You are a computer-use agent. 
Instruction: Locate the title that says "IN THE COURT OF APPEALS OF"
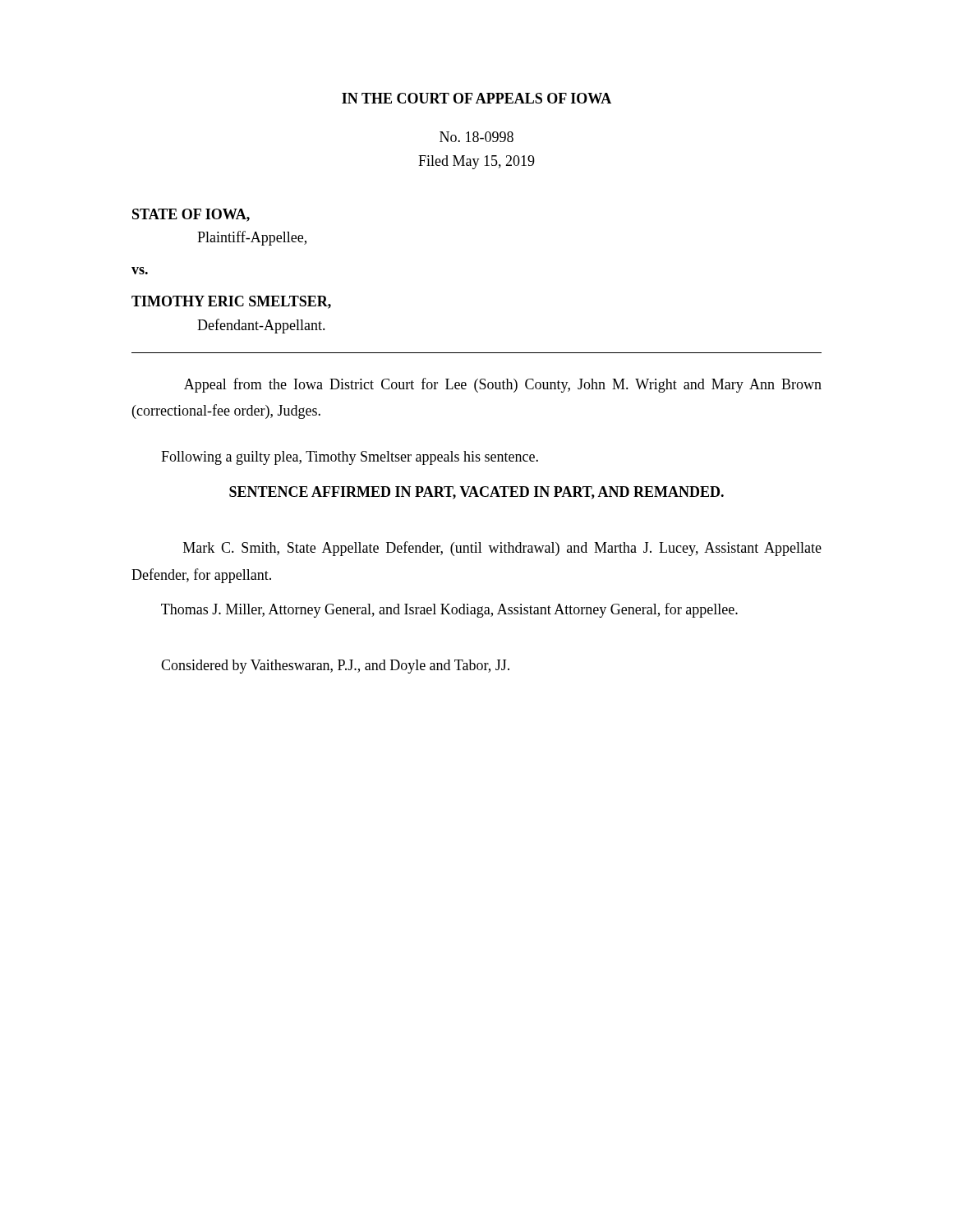tap(476, 99)
